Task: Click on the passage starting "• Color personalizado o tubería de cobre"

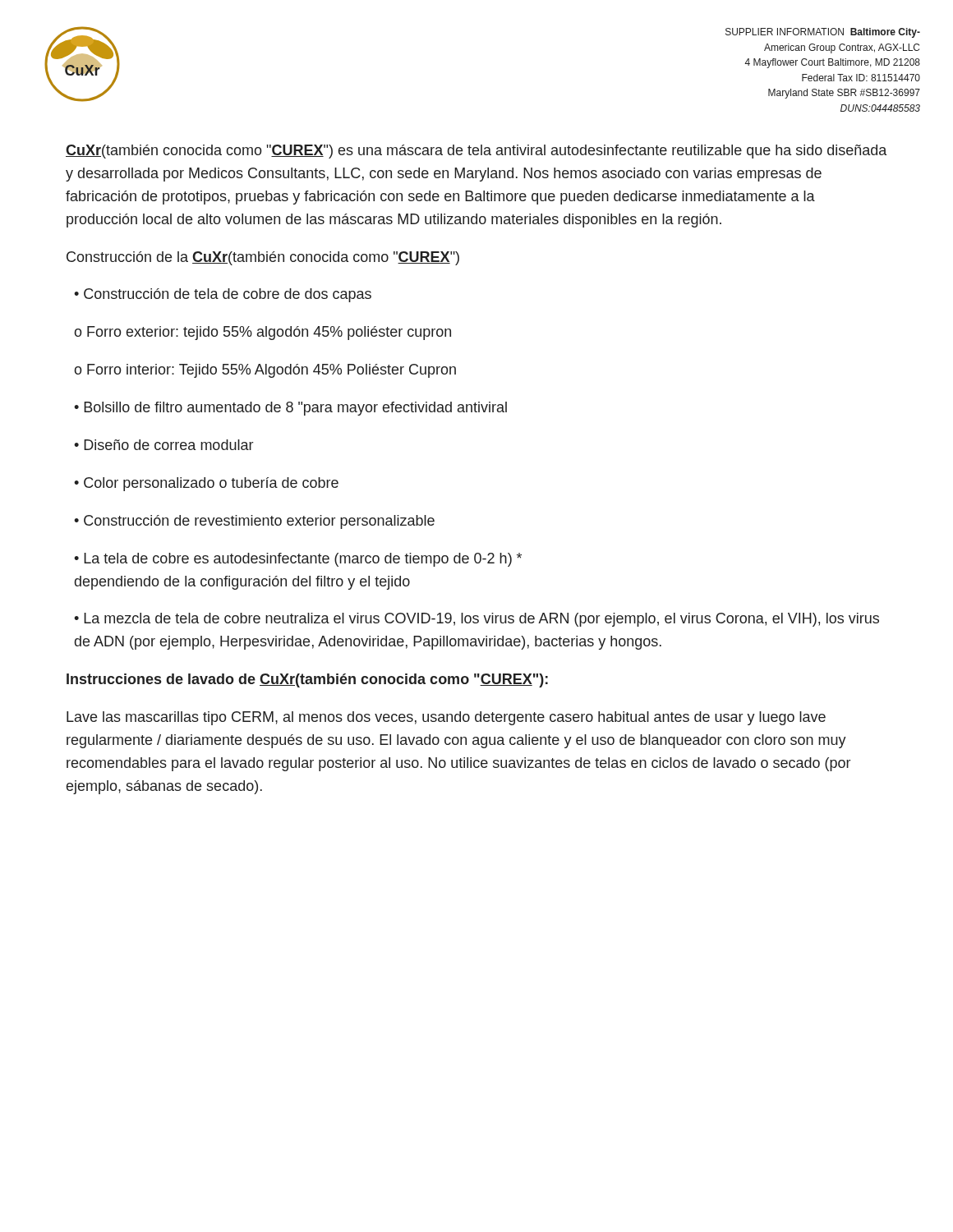Action: tap(206, 484)
